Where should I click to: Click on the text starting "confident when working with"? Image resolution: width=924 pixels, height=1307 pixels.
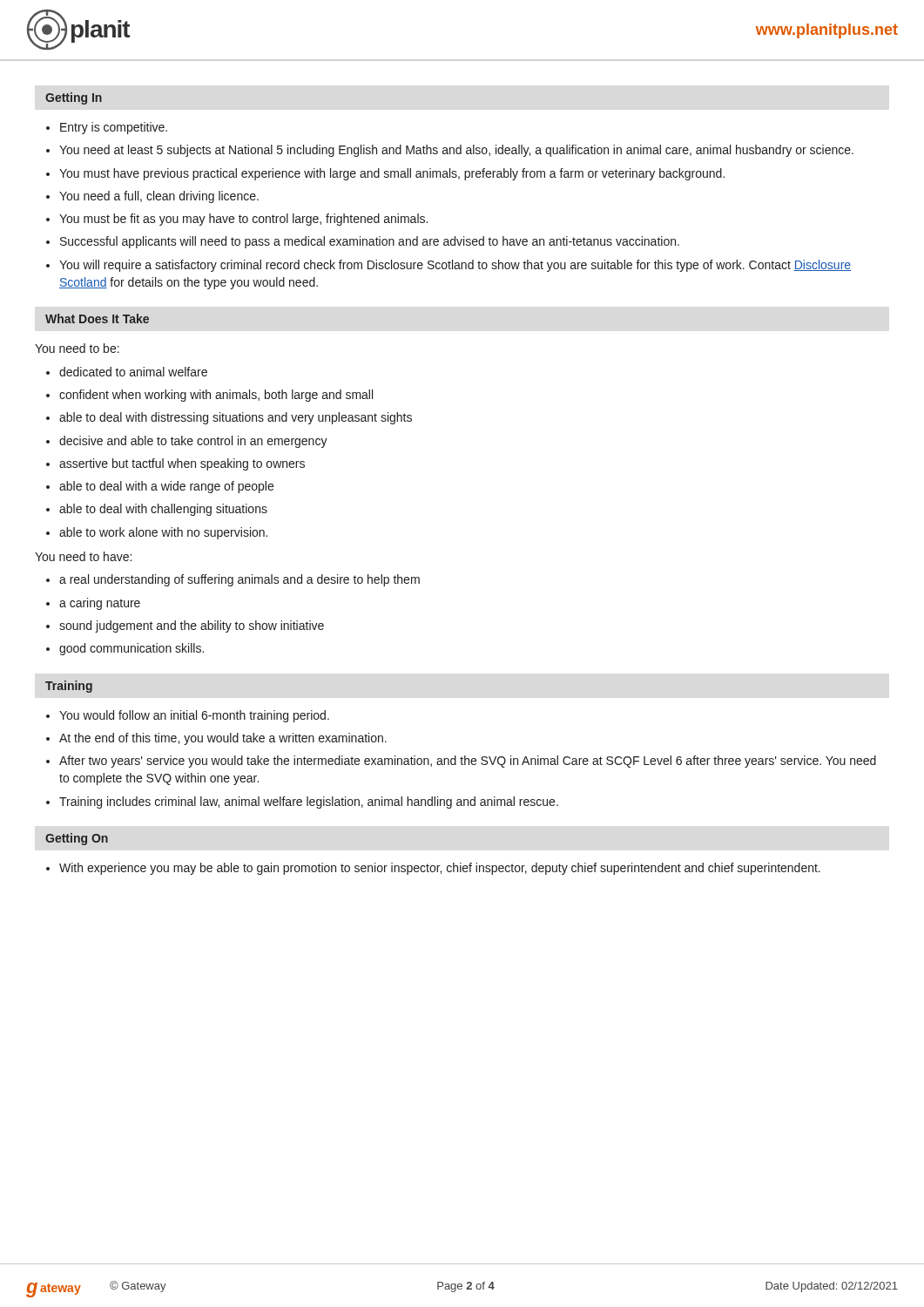pos(209,396)
